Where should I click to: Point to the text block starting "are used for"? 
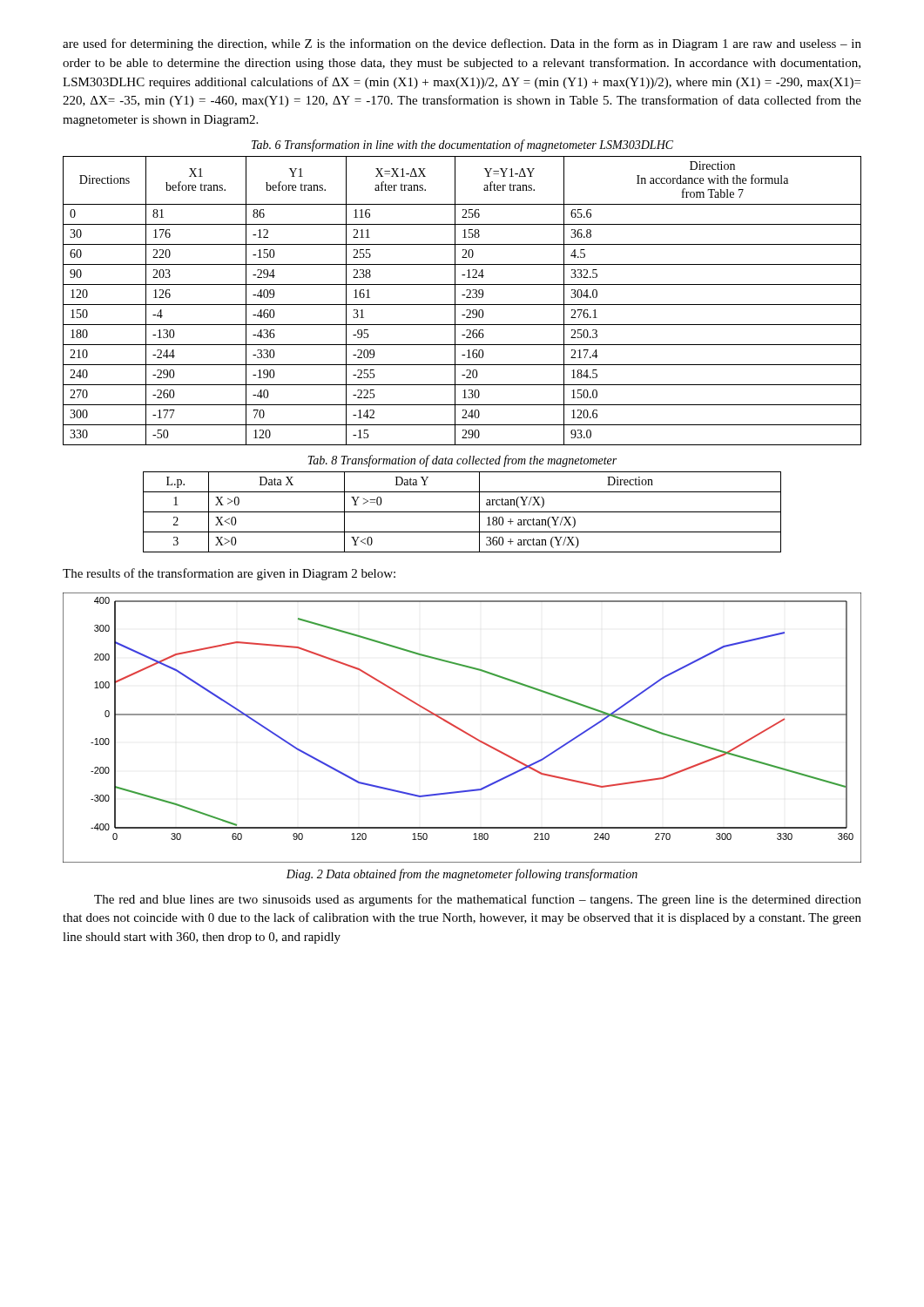462,82
